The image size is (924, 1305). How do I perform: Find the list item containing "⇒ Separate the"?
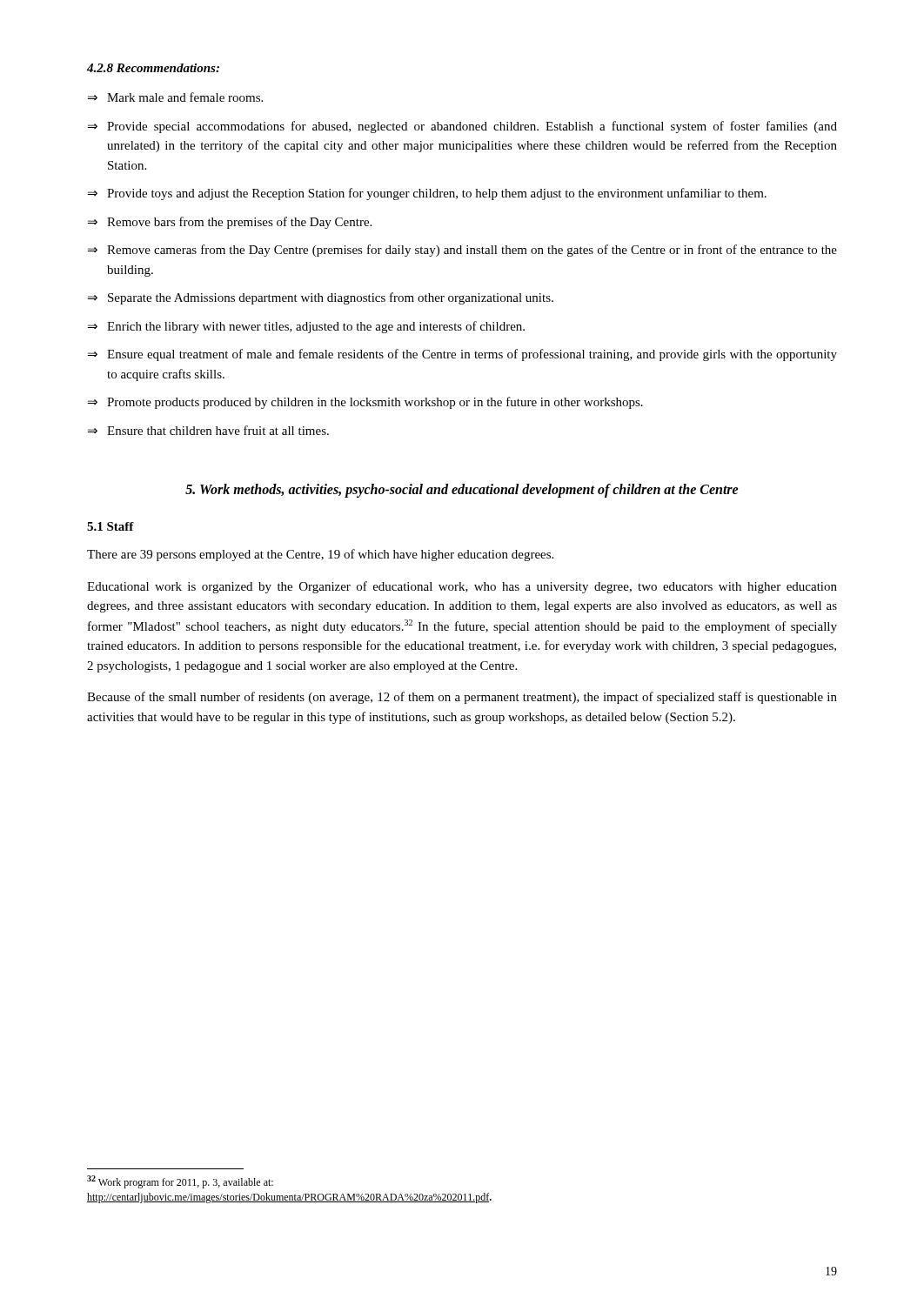tap(462, 298)
